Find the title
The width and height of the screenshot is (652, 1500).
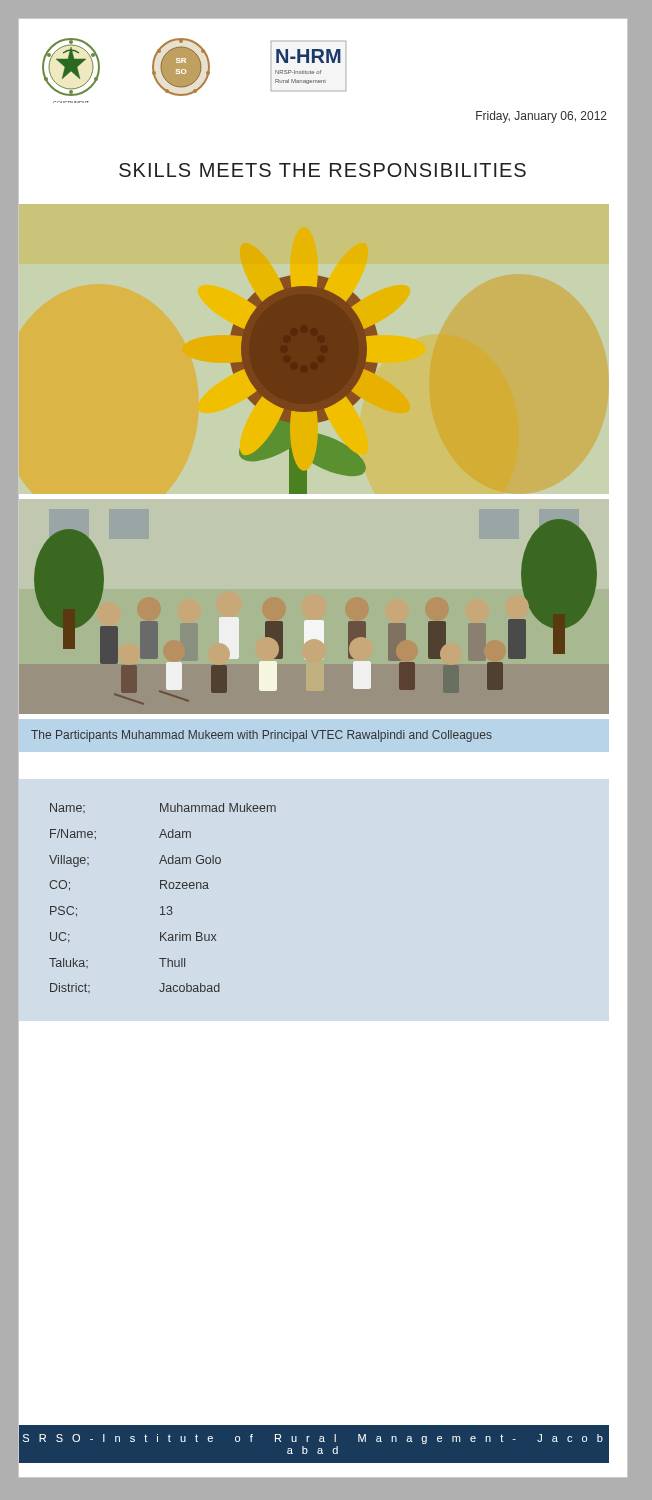pos(323,170)
